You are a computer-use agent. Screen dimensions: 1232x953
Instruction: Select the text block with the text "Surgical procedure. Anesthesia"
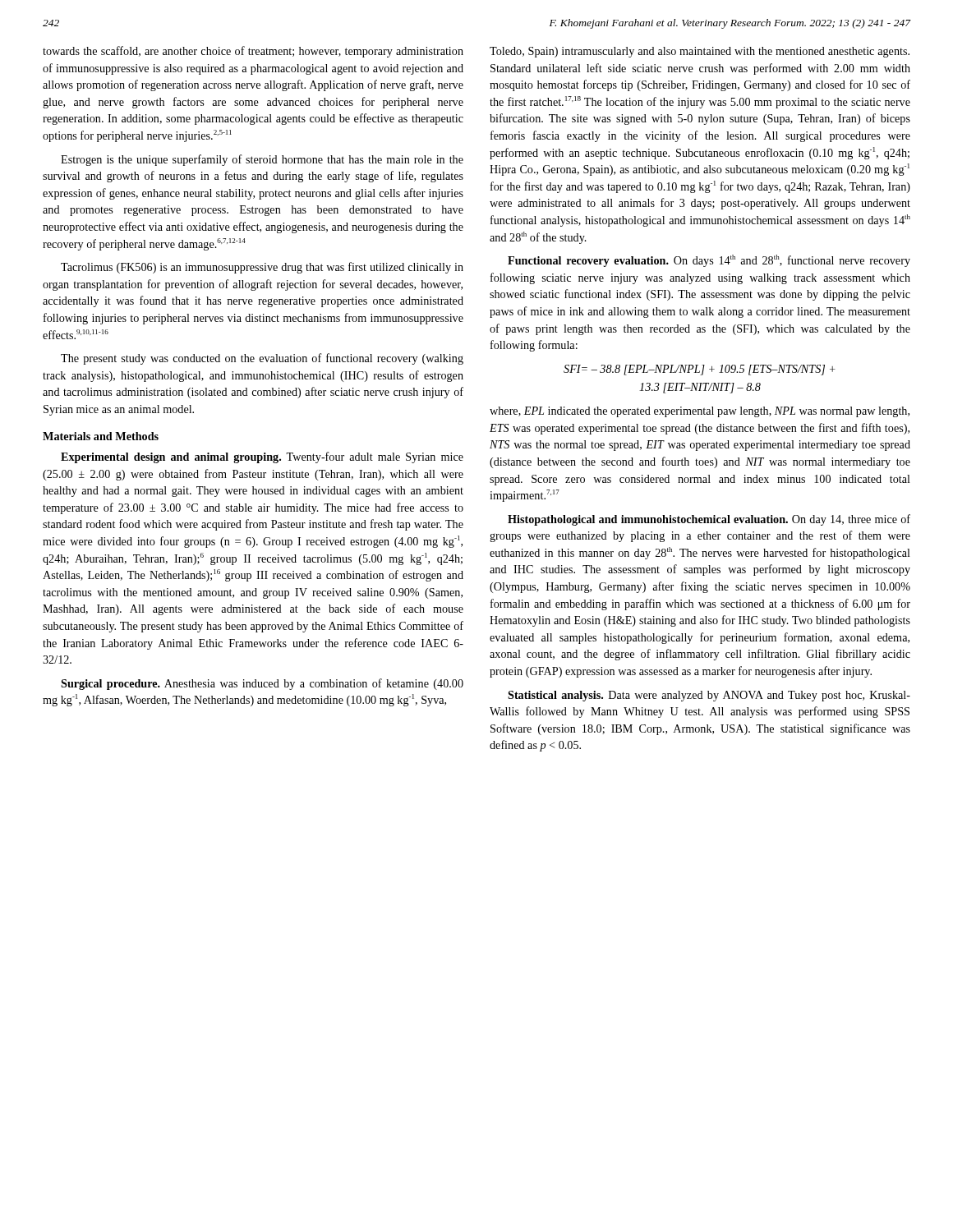(253, 692)
